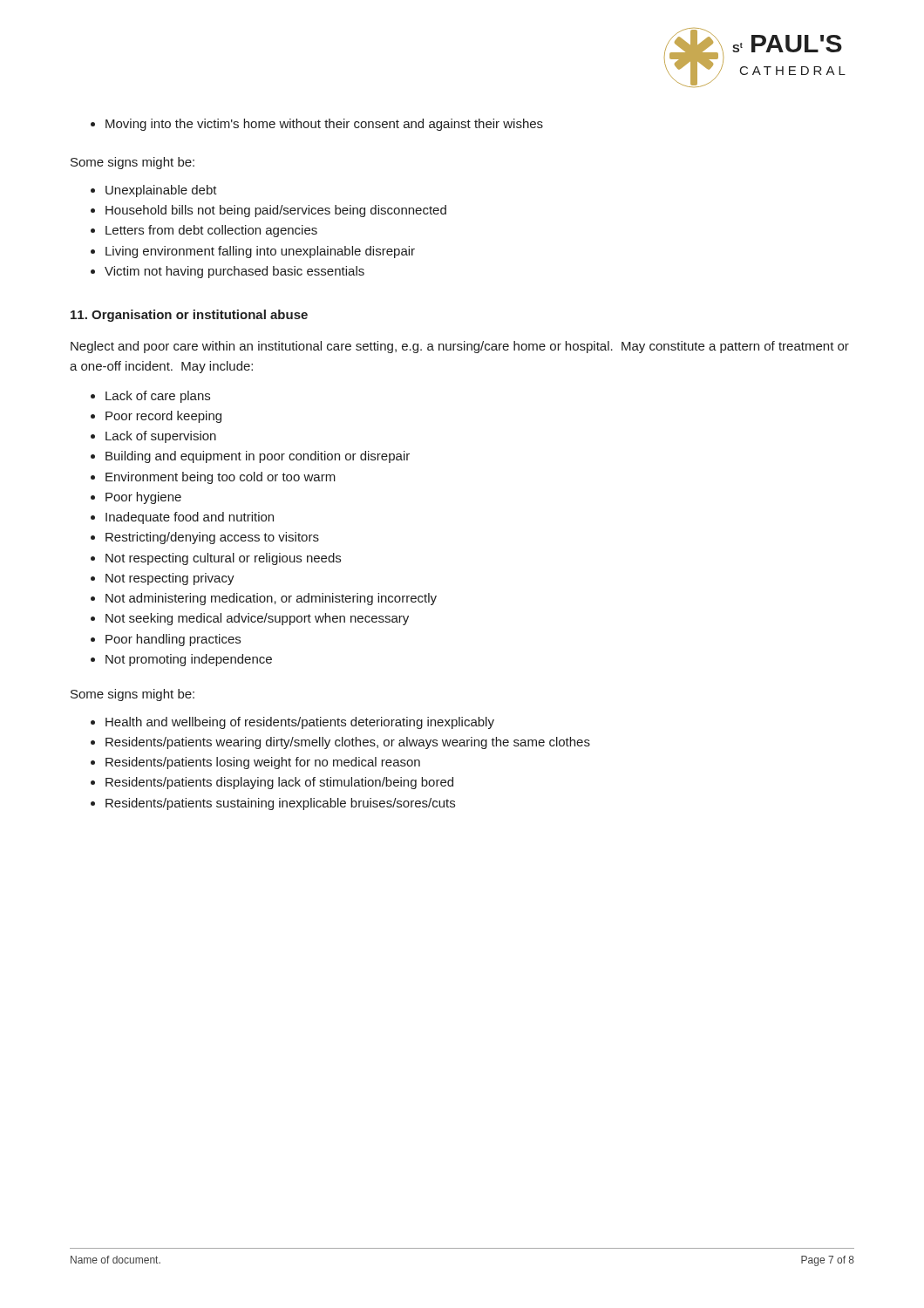Click on the block starting "Not respecting cultural"
This screenshot has height=1308, width=924.
(223, 557)
